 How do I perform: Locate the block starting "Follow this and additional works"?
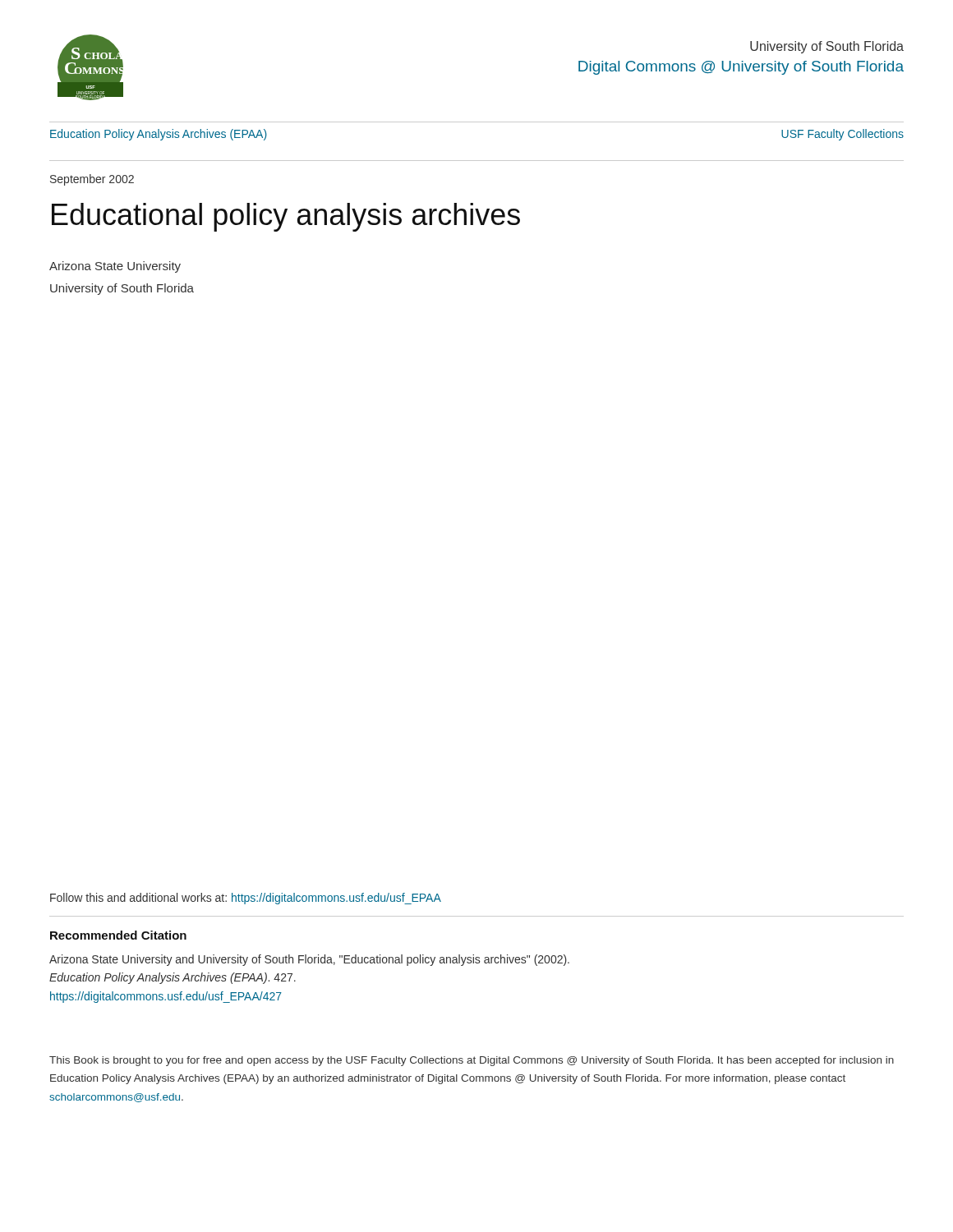(245, 898)
